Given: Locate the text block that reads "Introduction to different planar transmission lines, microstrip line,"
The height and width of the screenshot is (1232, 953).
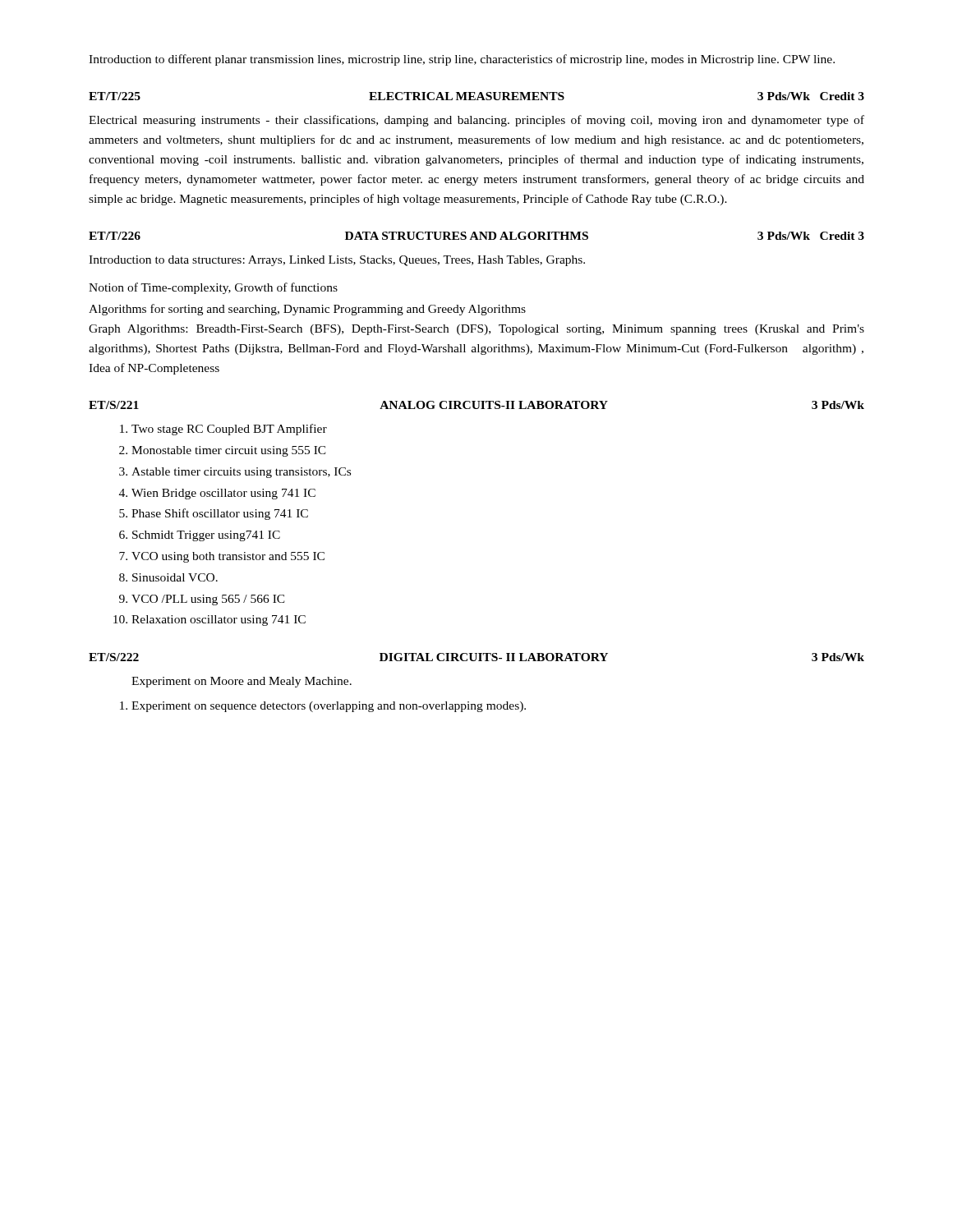Looking at the screenshot, I should 462,59.
